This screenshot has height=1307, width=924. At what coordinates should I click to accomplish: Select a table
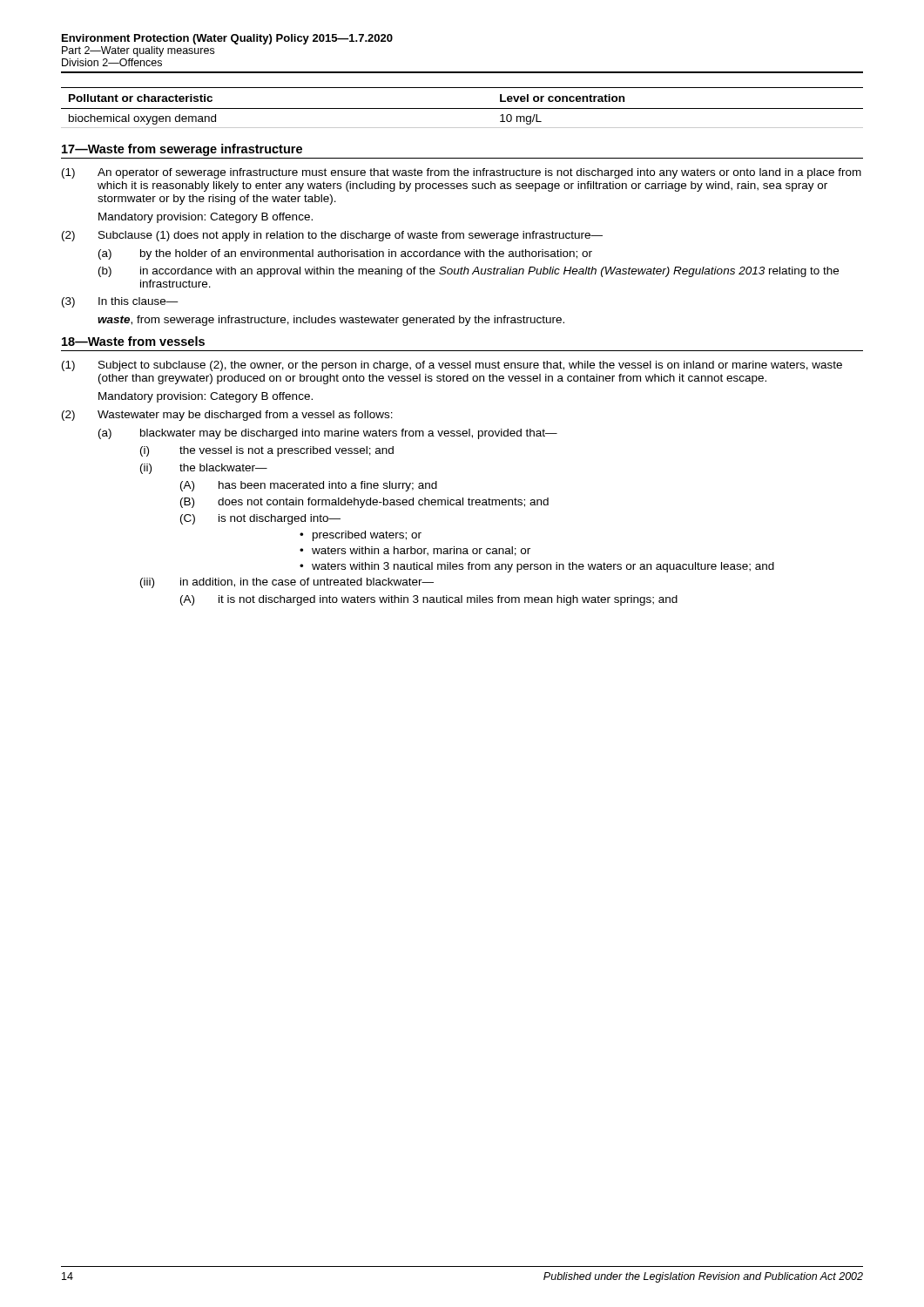[x=462, y=108]
